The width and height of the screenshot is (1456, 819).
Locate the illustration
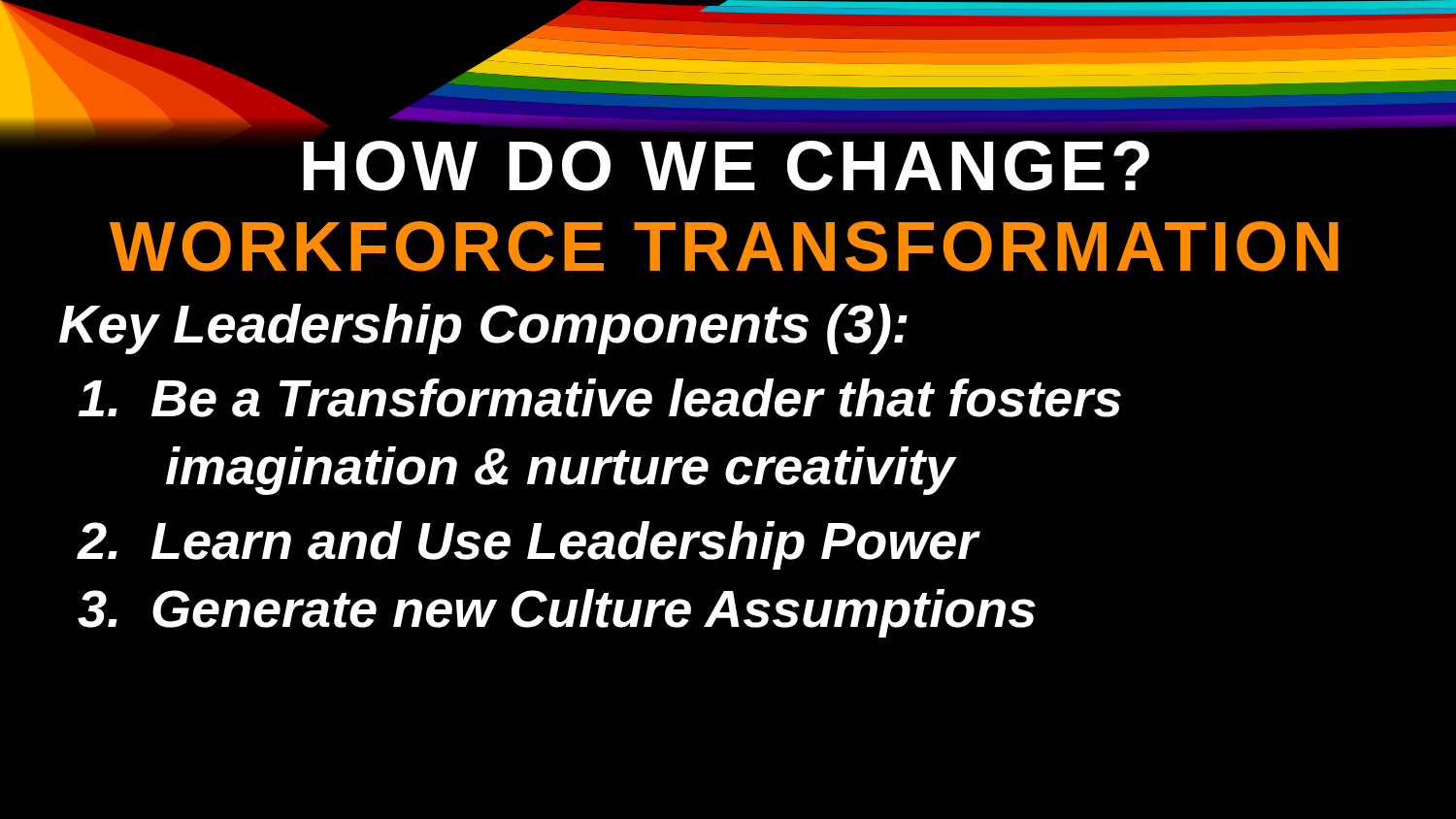[728, 78]
